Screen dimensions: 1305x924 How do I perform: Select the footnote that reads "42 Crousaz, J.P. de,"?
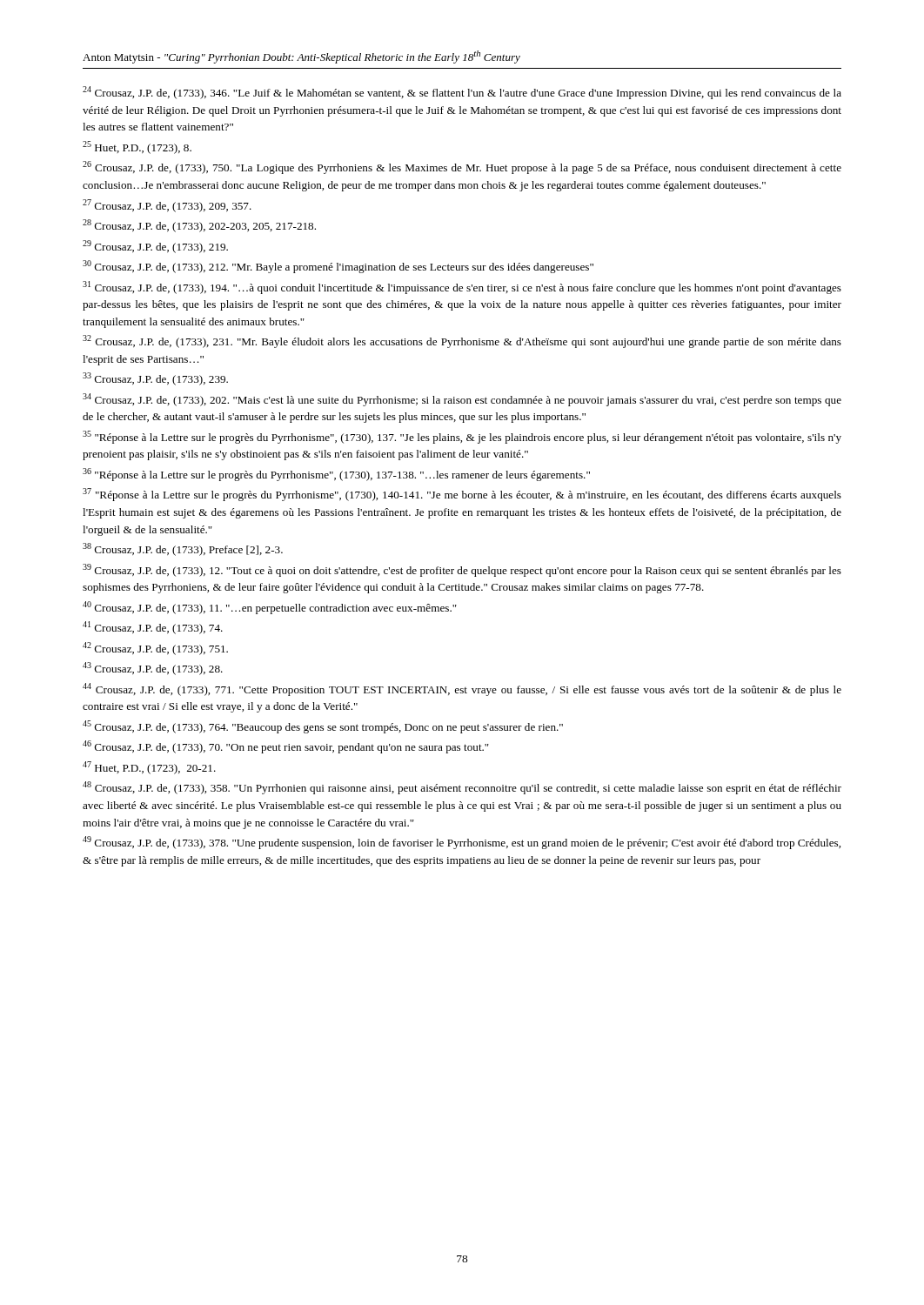point(156,647)
